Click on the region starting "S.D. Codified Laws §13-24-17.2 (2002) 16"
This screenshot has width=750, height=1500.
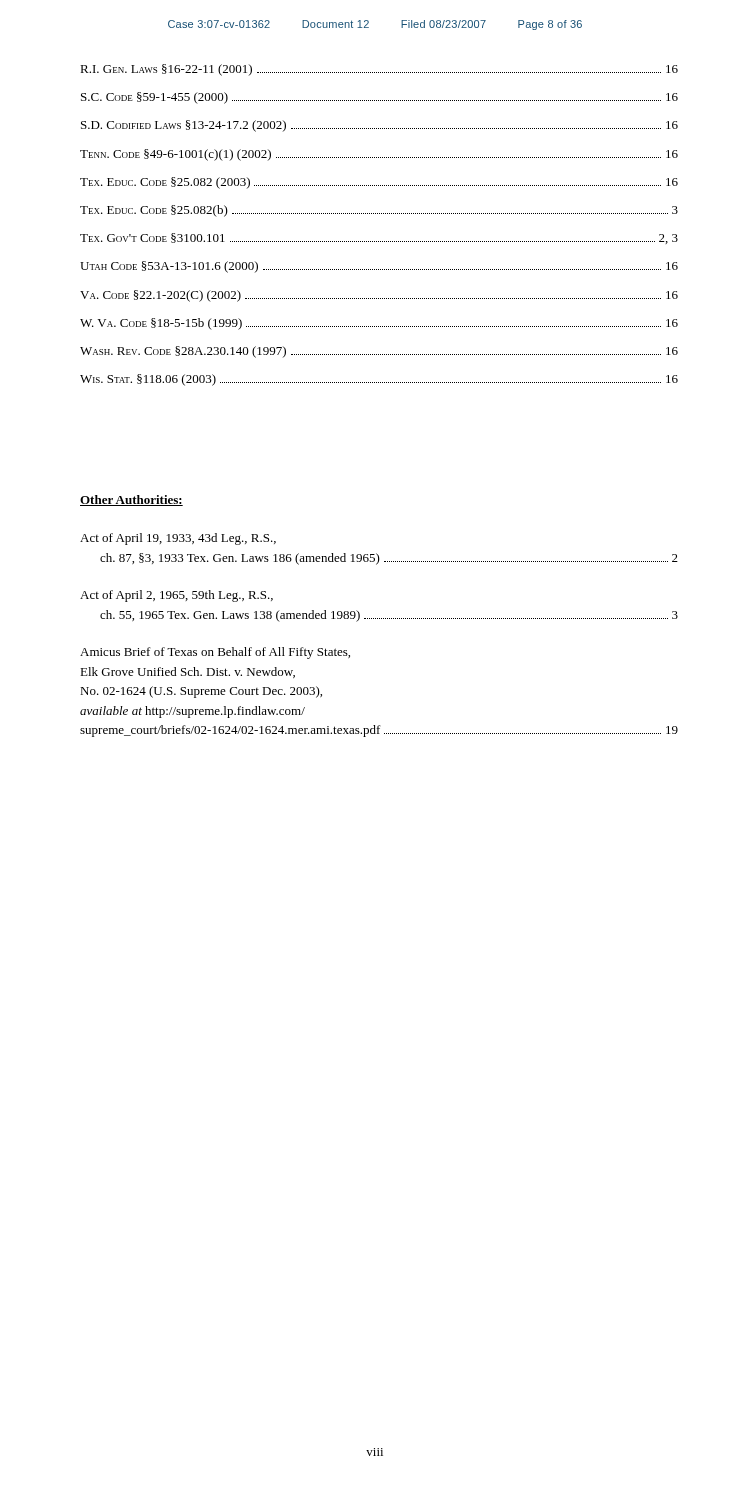pos(379,125)
